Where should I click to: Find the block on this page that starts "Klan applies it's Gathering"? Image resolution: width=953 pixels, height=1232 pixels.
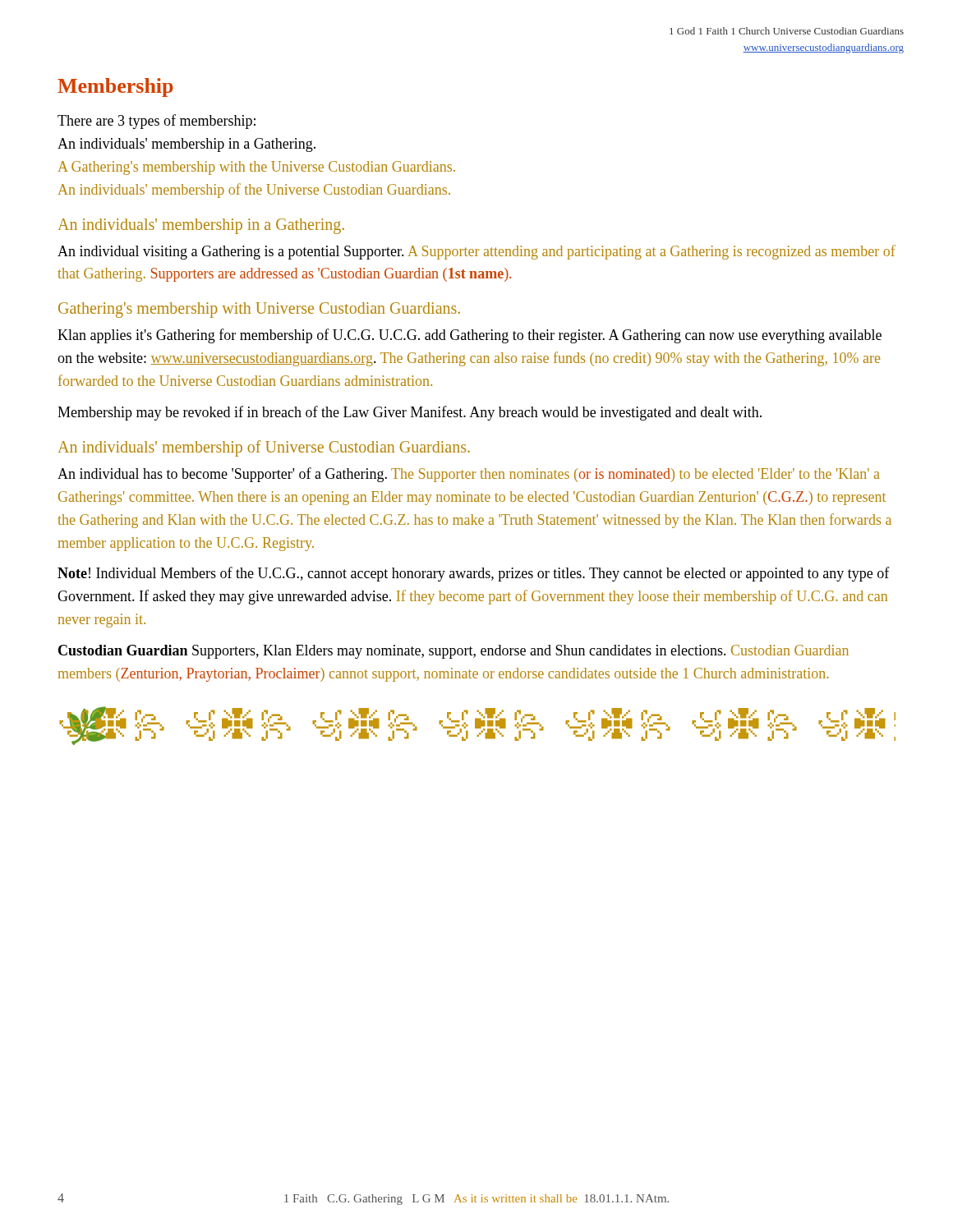point(470,358)
